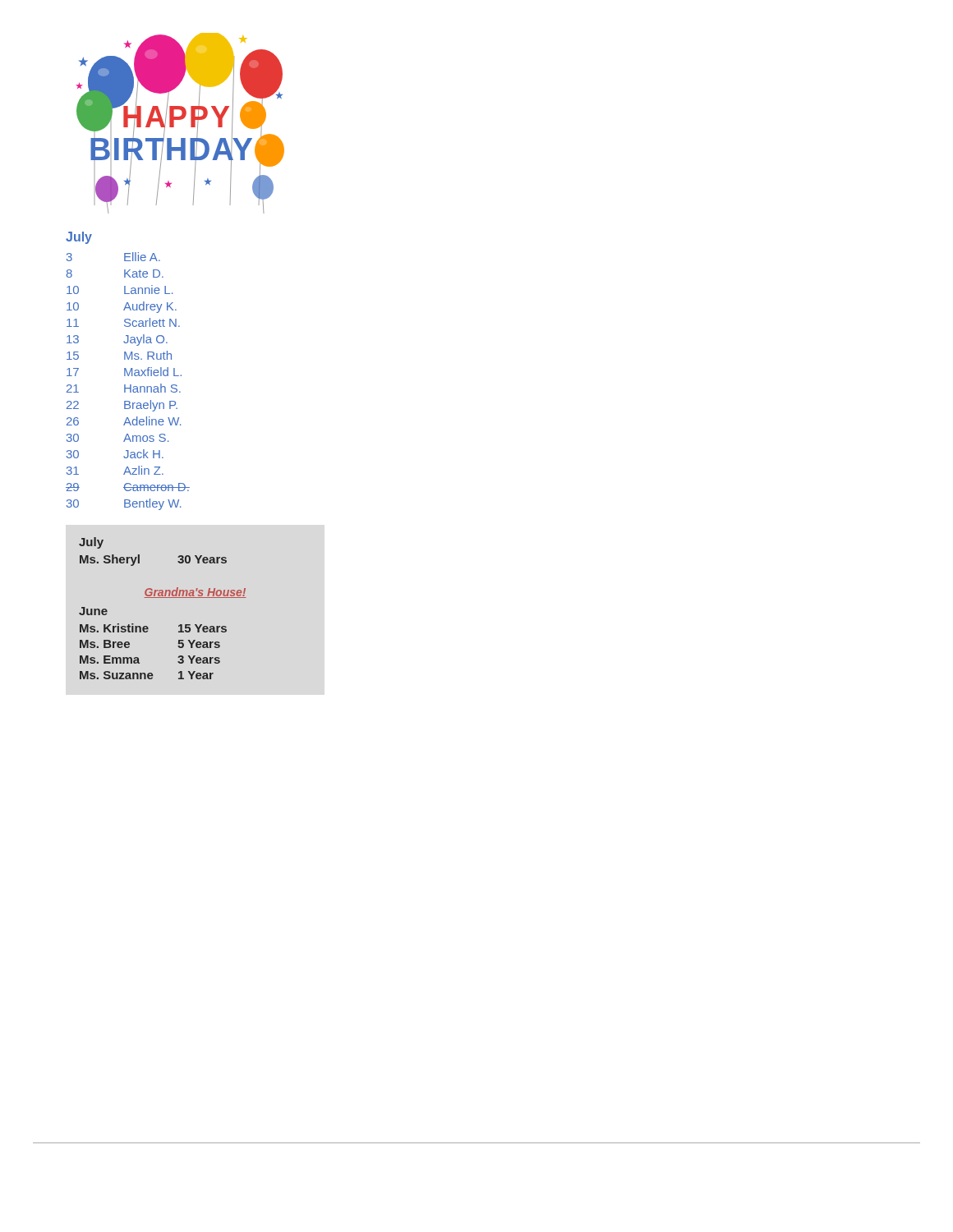Screen dimensions: 1232x953
Task: Click on the table containing "July Ms. Sheryl 30"
Action: click(x=195, y=551)
